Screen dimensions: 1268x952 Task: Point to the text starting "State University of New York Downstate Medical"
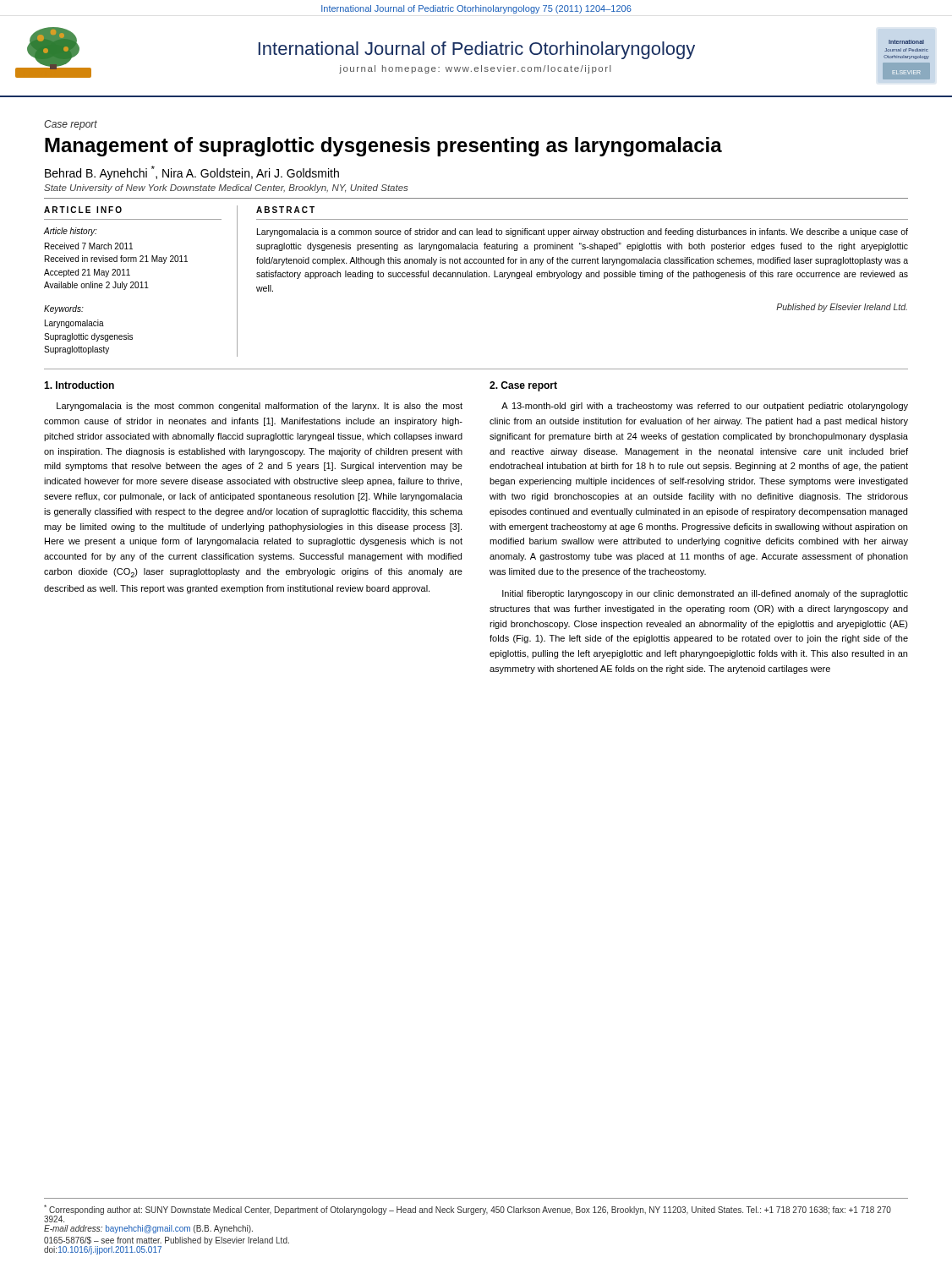click(x=226, y=188)
